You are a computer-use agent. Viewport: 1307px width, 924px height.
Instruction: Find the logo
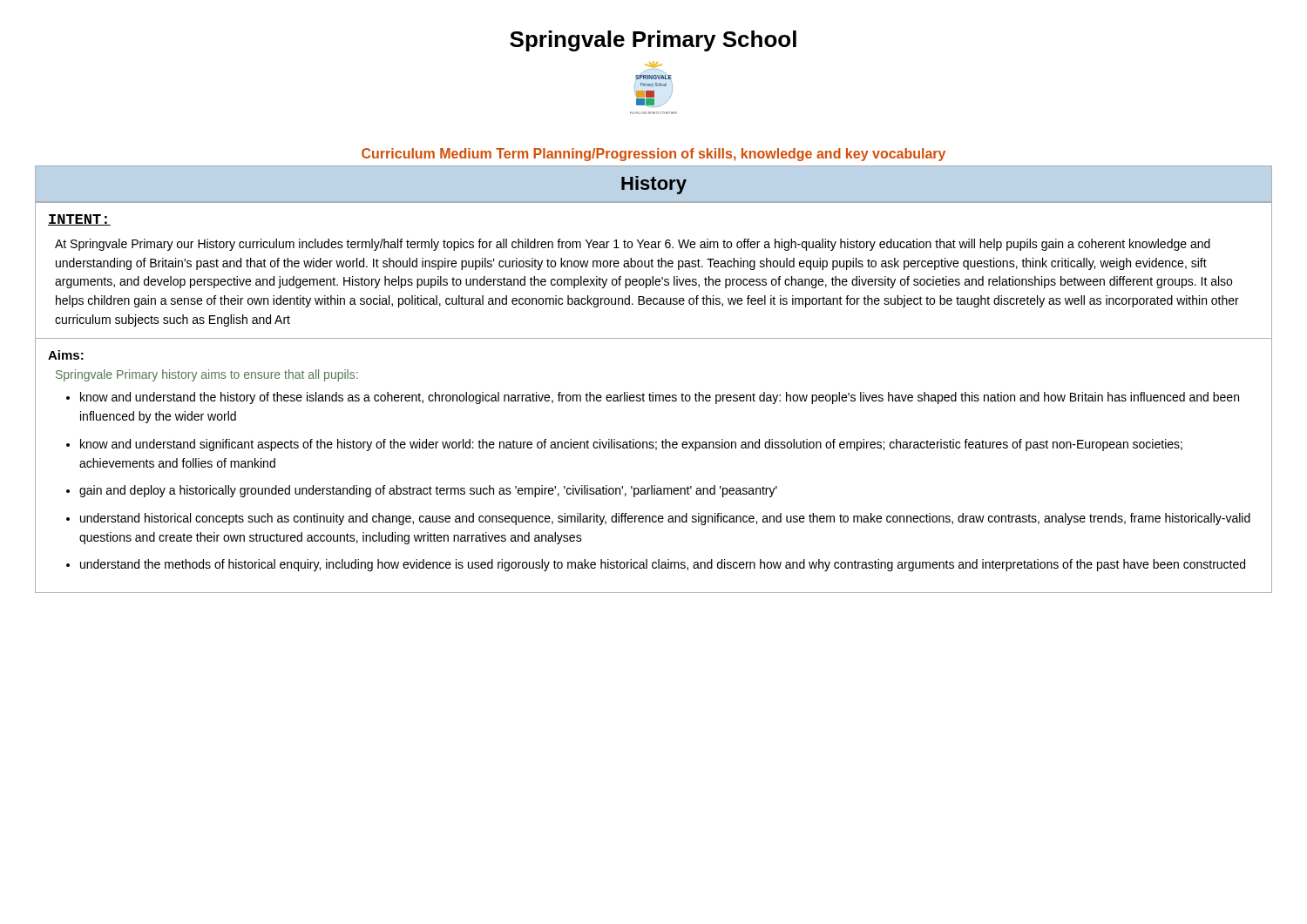click(x=654, y=101)
